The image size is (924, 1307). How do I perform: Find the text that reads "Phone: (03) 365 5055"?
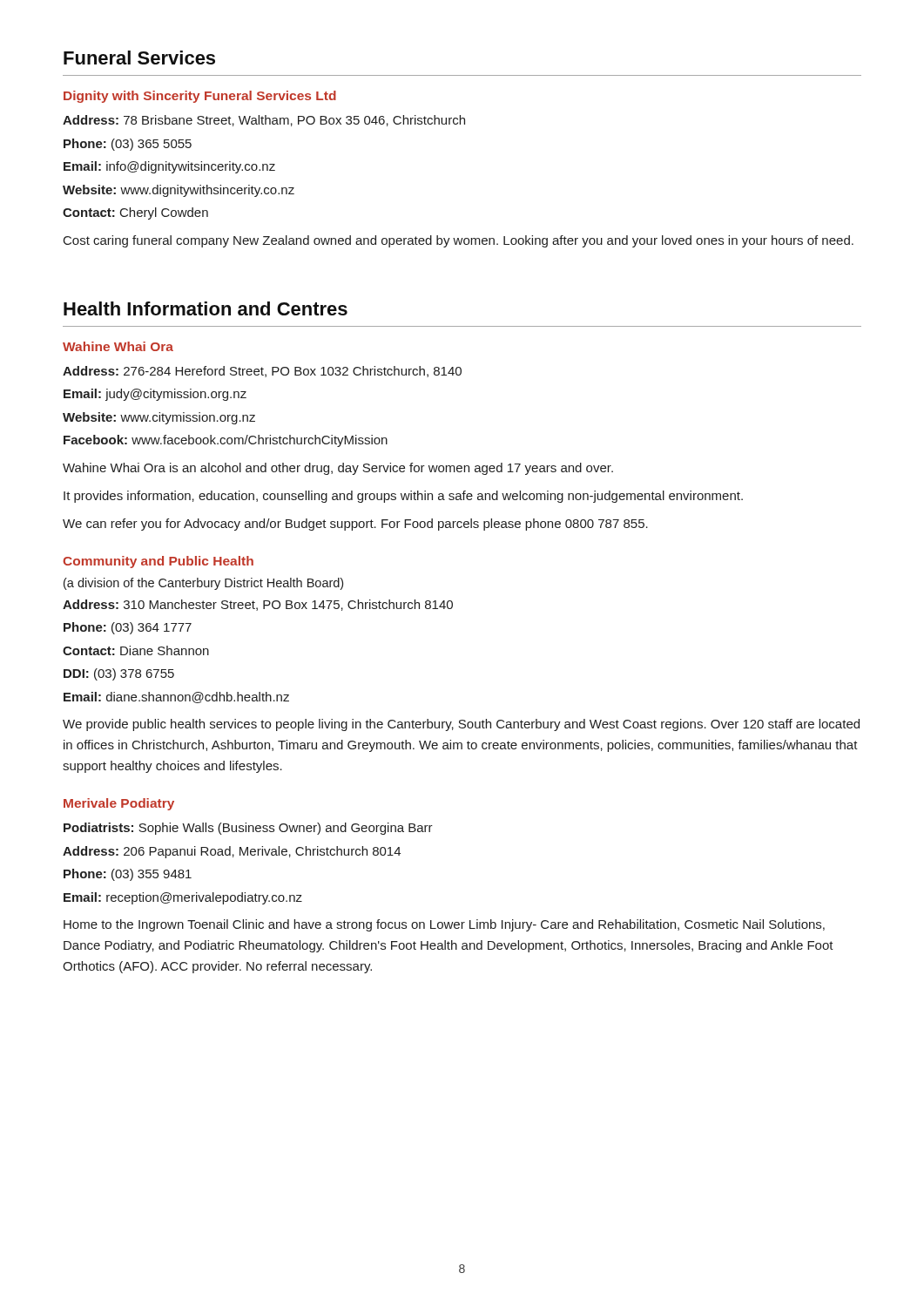coord(127,143)
